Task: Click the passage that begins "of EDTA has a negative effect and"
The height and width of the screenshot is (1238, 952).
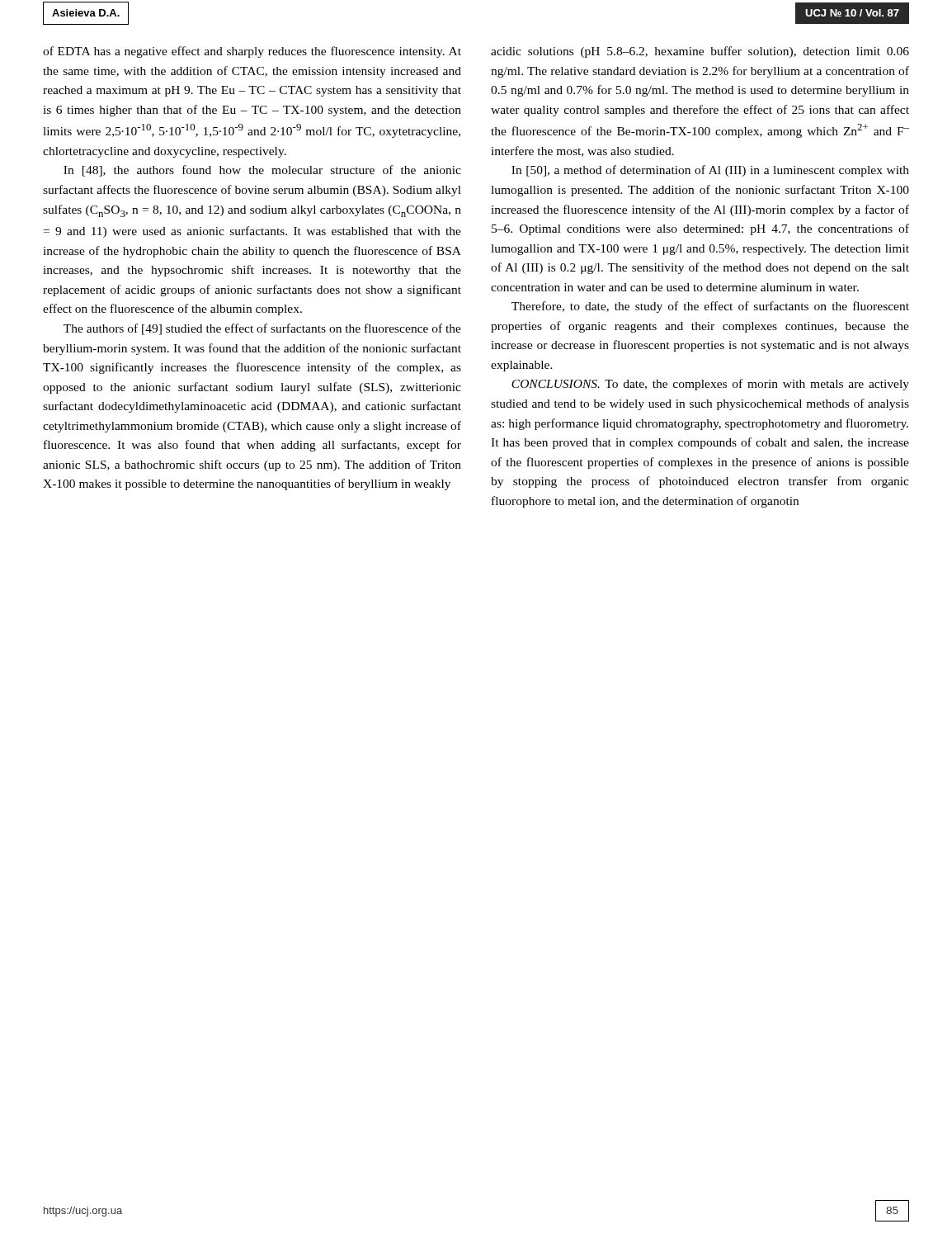Action: click(252, 101)
